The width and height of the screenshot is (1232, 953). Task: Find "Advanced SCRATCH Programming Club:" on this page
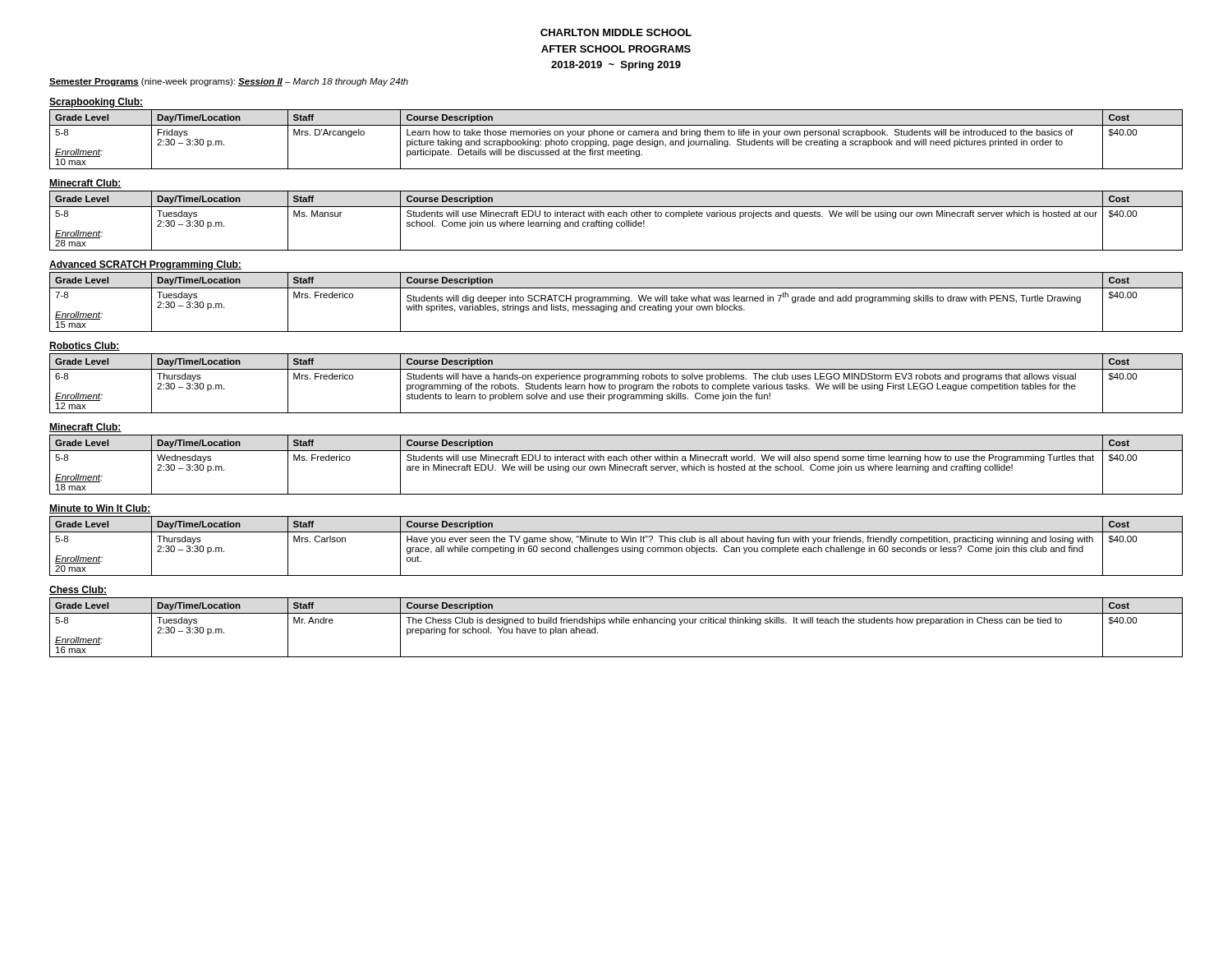pos(145,264)
